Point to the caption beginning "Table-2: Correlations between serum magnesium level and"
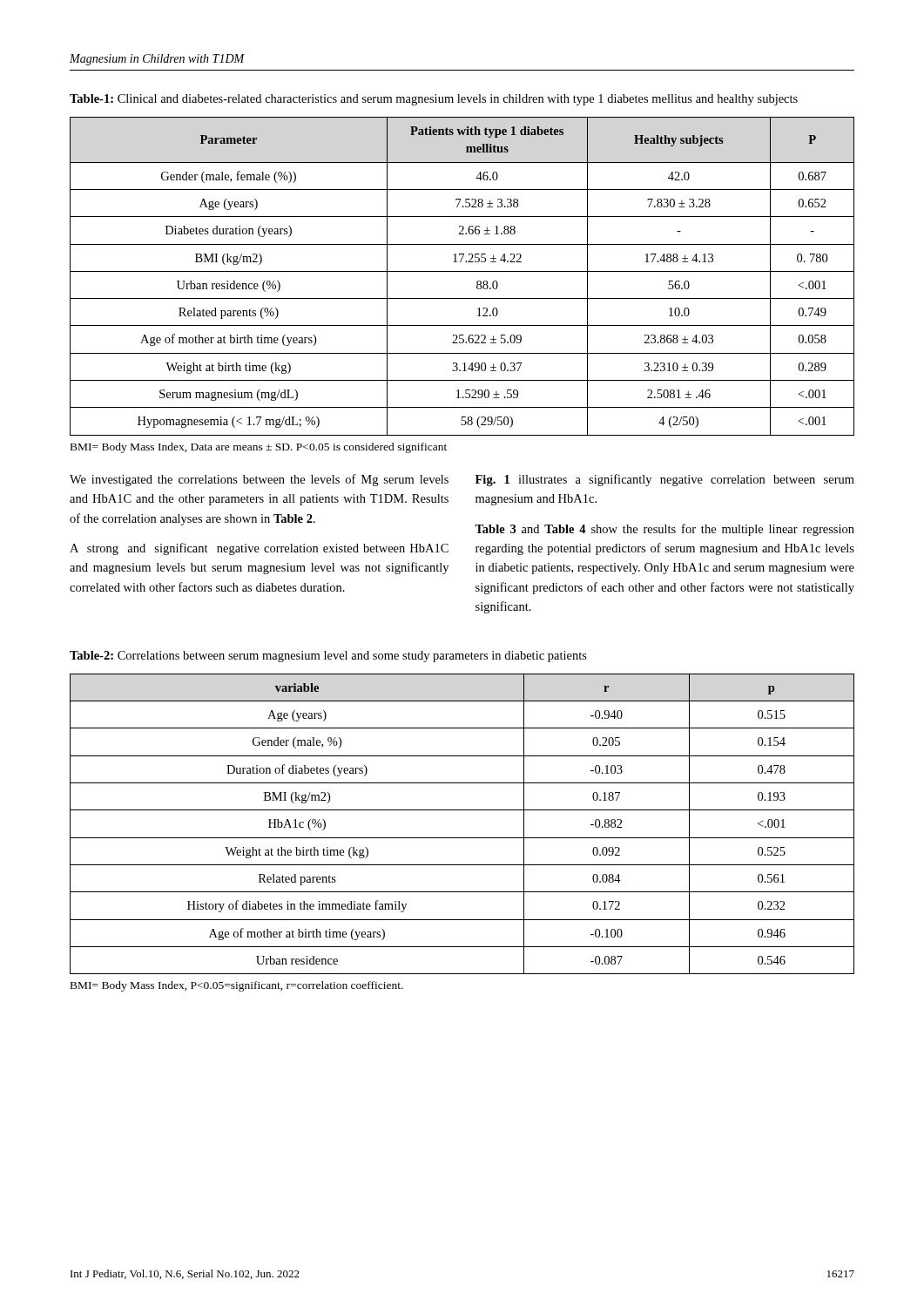This screenshot has height=1307, width=924. click(328, 655)
